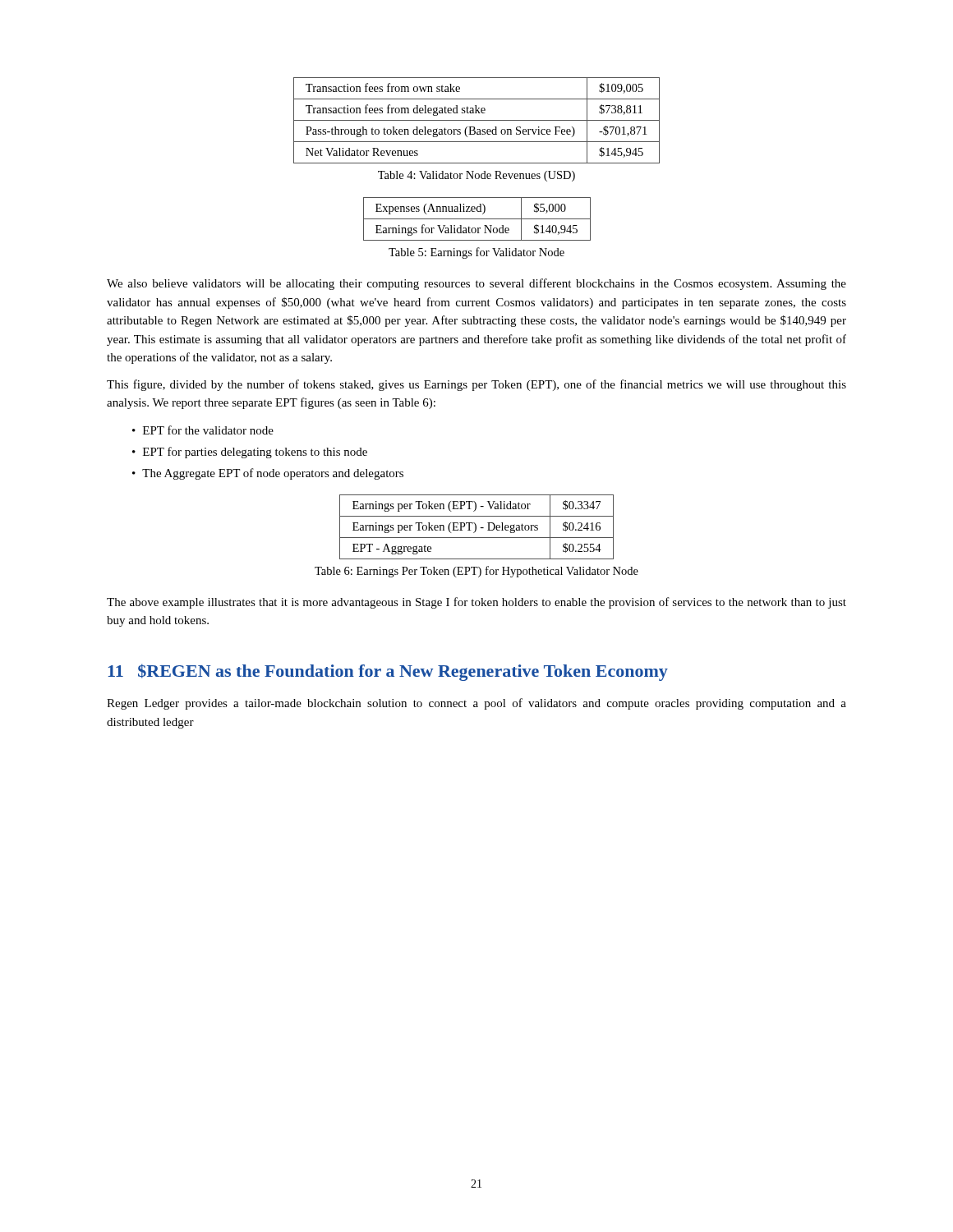Point to the region starting "•EPT for the"
Image resolution: width=953 pixels, height=1232 pixels.
click(x=202, y=430)
